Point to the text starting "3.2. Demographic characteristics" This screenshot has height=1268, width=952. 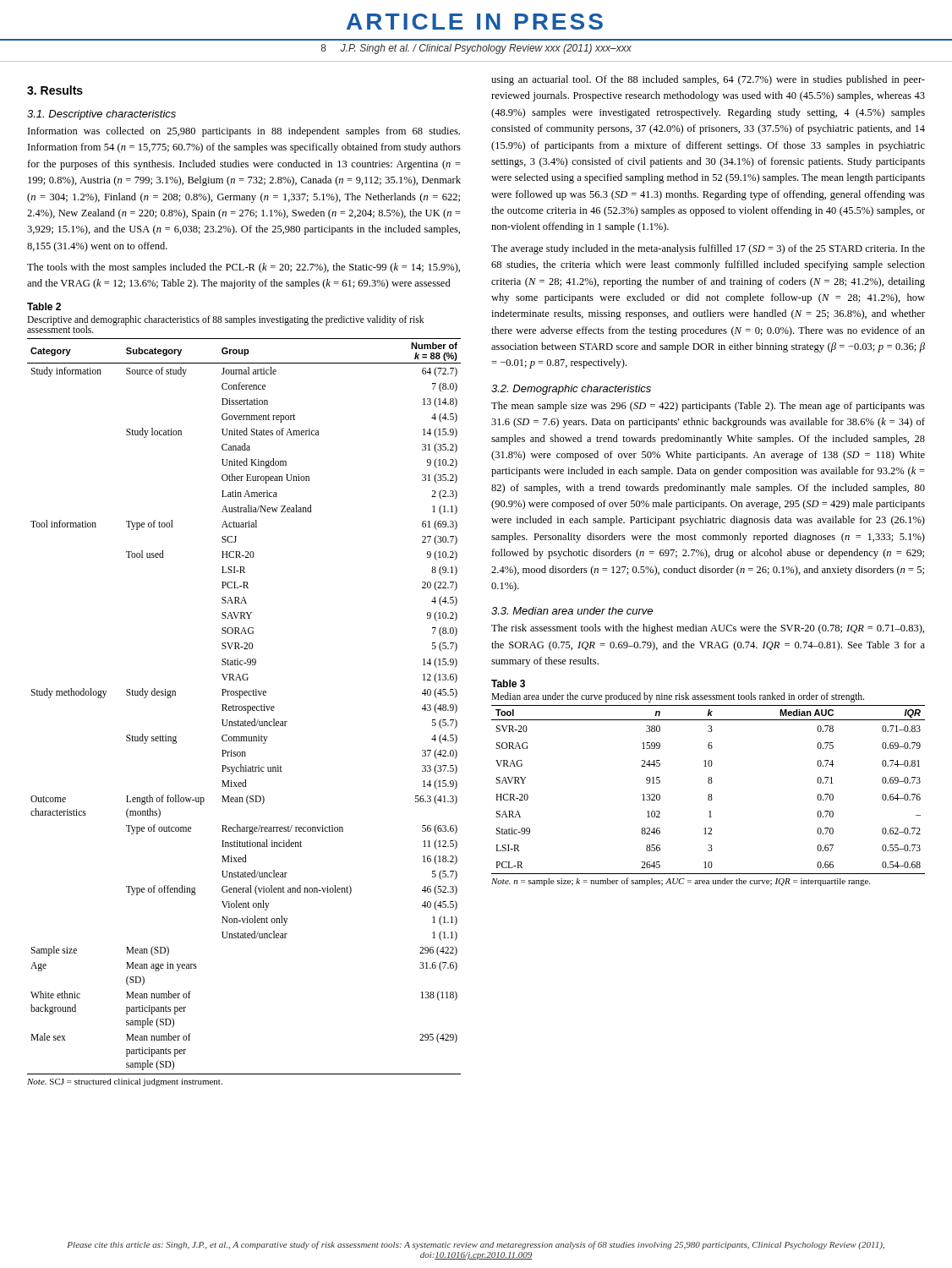click(x=571, y=388)
